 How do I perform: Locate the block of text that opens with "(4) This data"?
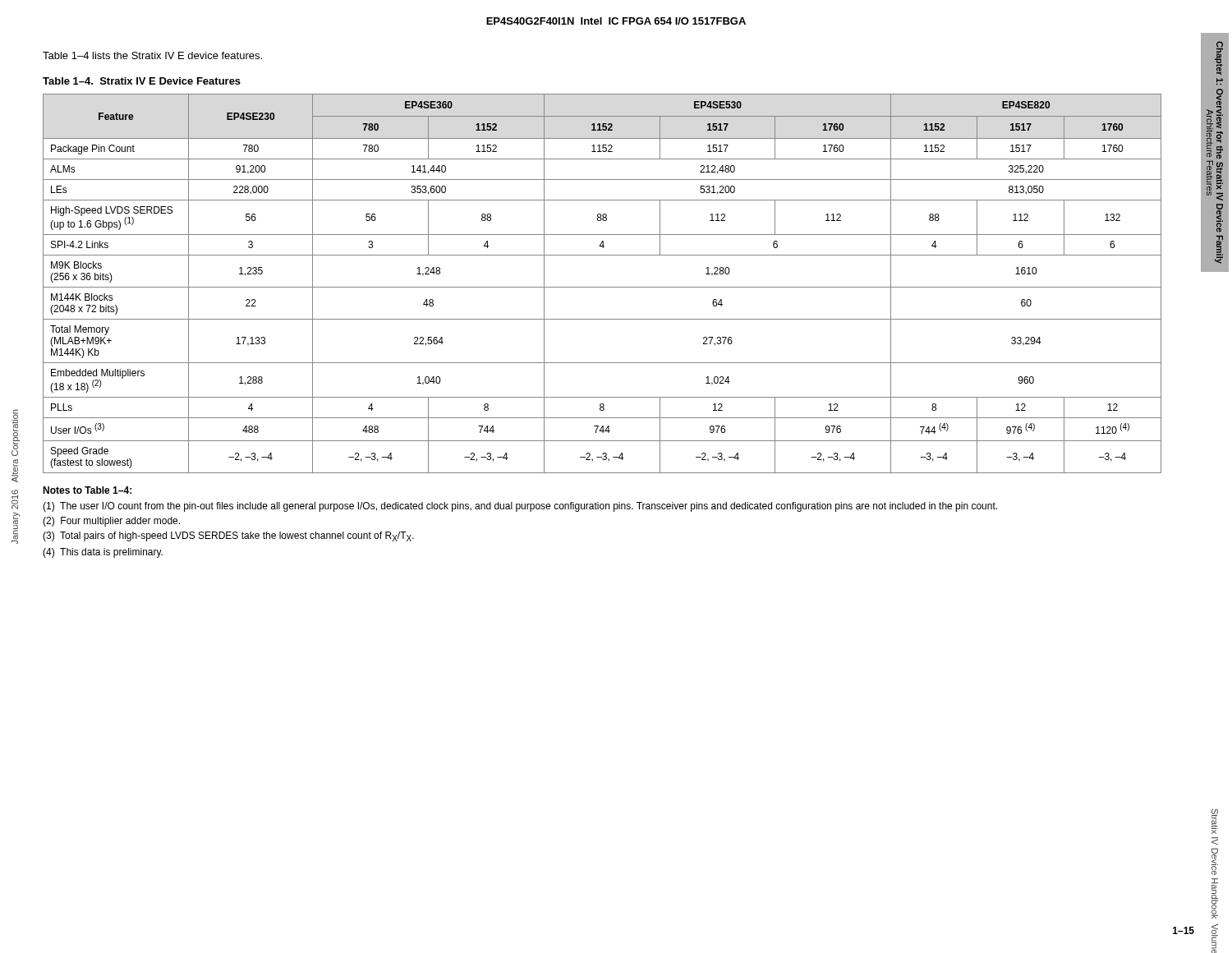[x=103, y=552]
